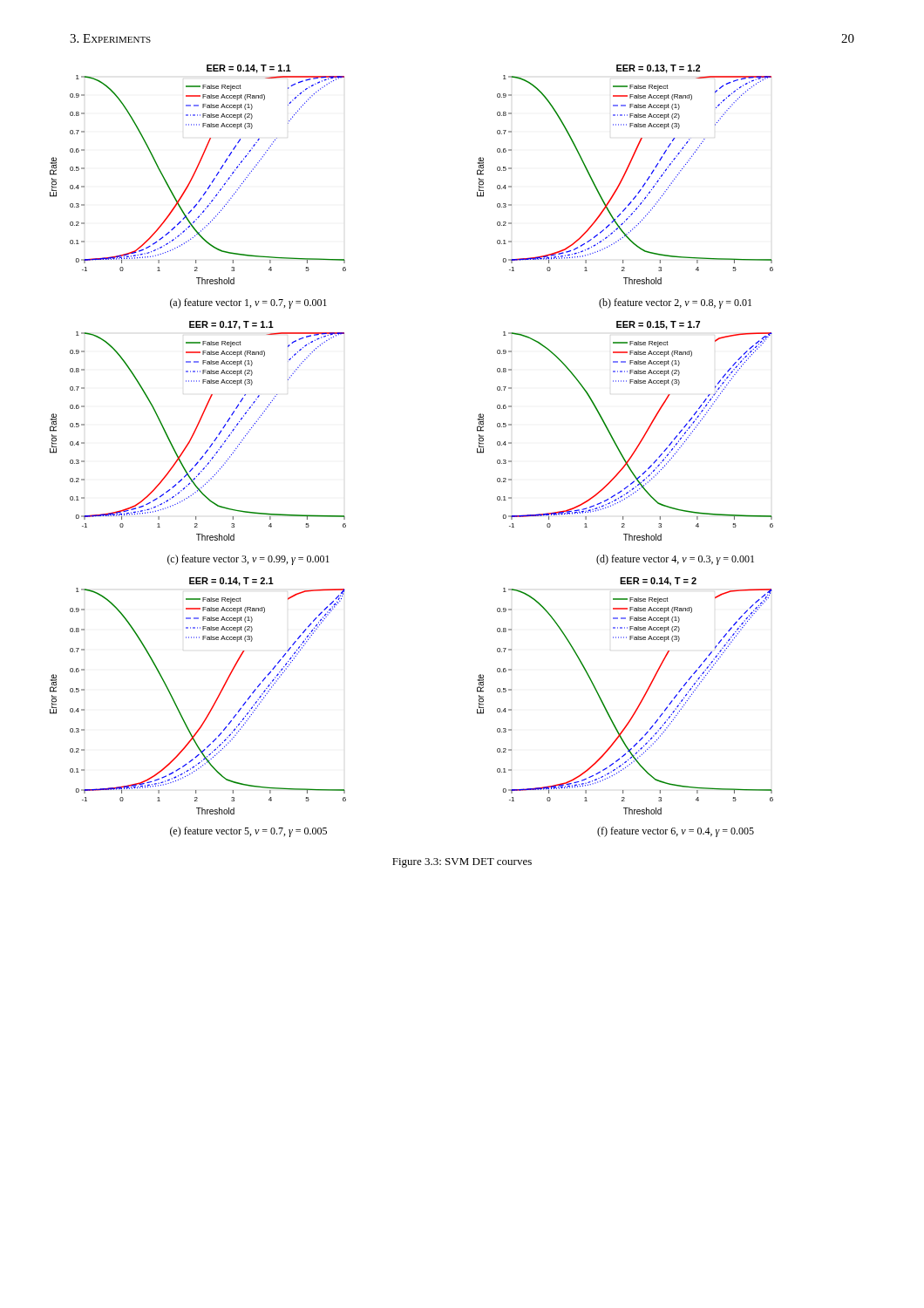The image size is (924, 1308).
Task: Select the region starting "Figure 3.3: SVM DET courves"
Action: (462, 861)
